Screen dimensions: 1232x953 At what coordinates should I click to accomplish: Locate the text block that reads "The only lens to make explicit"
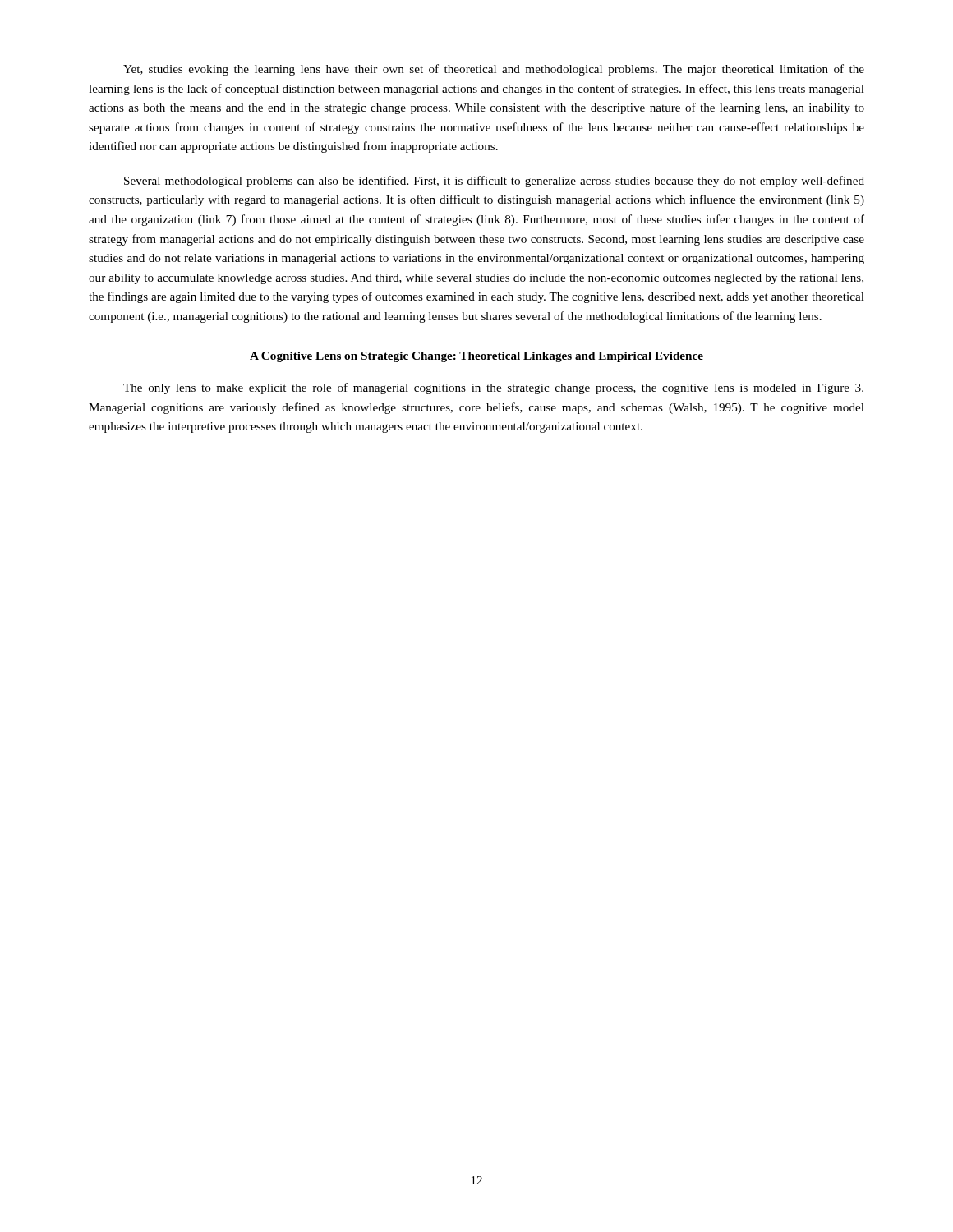[x=476, y=407]
